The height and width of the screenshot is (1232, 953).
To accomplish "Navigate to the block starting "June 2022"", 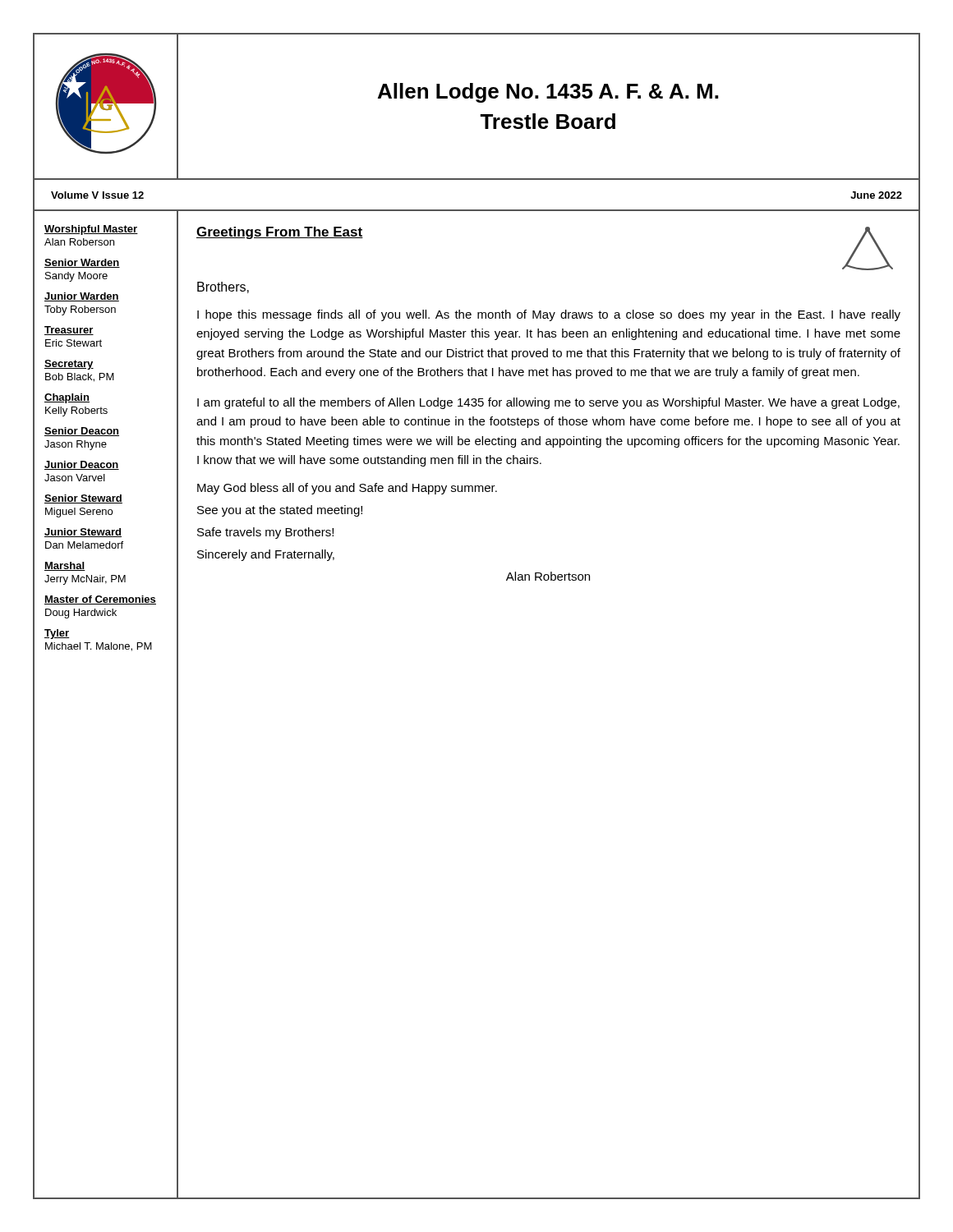I will [876, 195].
